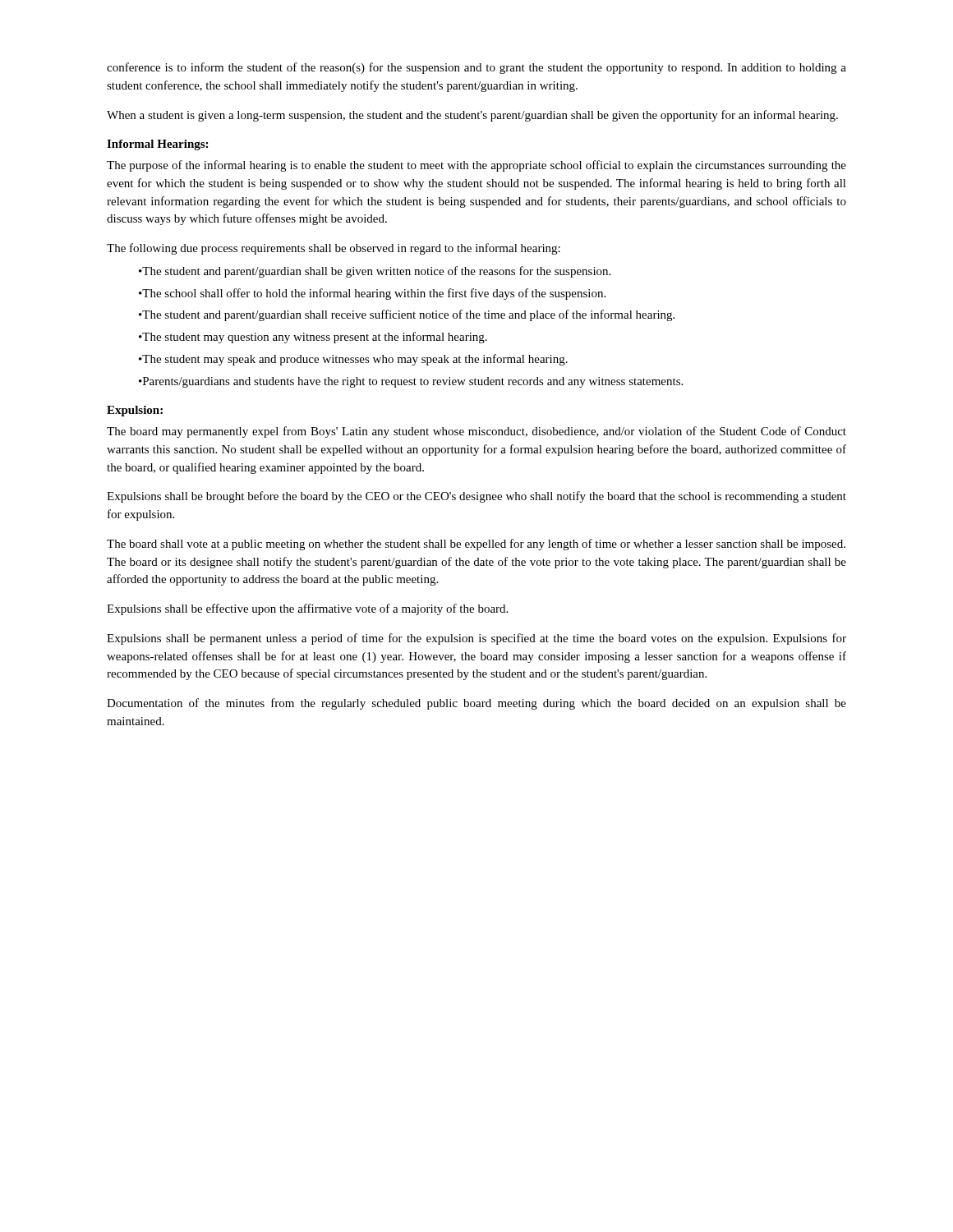Image resolution: width=953 pixels, height=1232 pixels.
Task: Locate the text block with the text "When a student is given a long-term suspension,"
Action: 473,115
